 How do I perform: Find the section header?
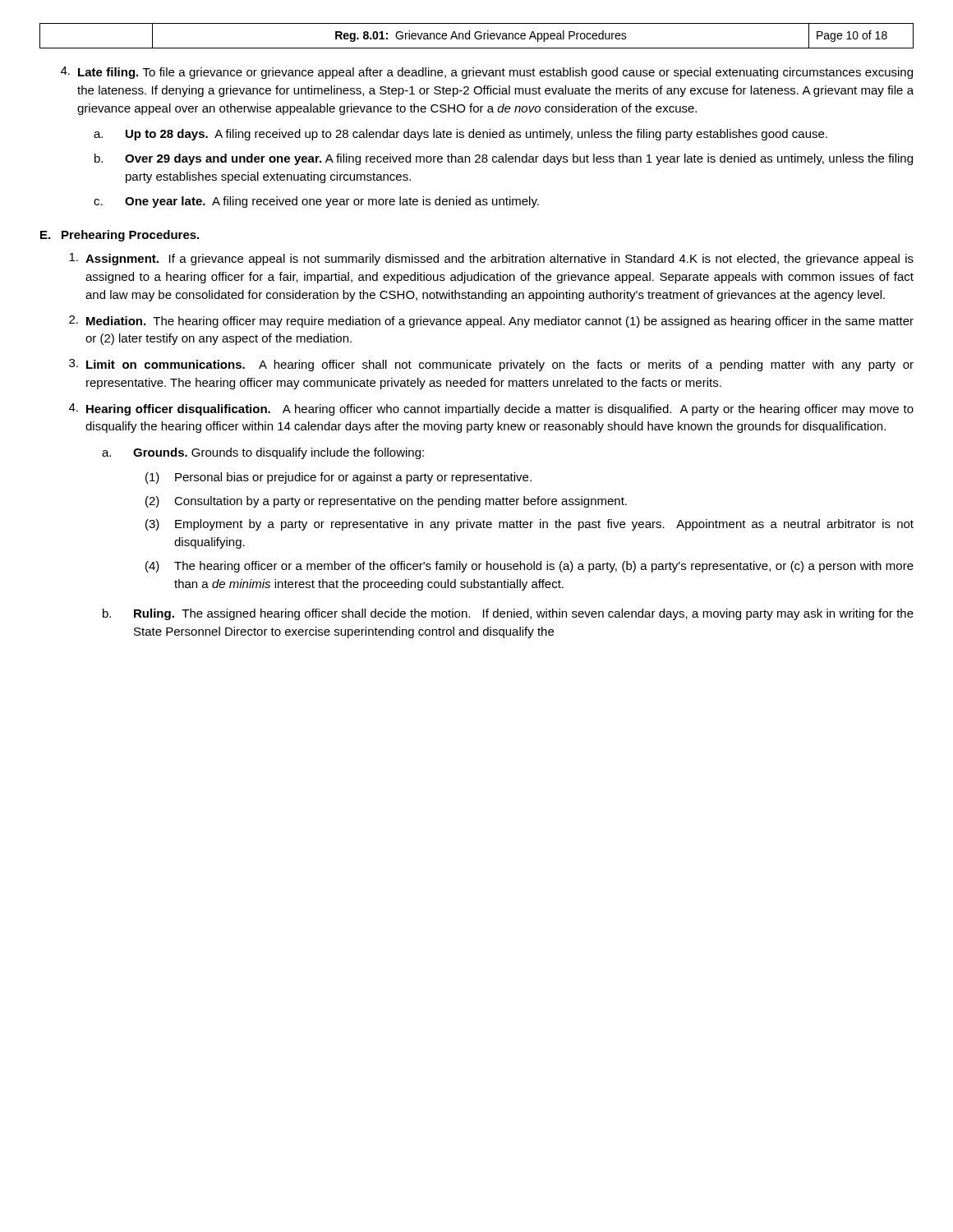[120, 235]
